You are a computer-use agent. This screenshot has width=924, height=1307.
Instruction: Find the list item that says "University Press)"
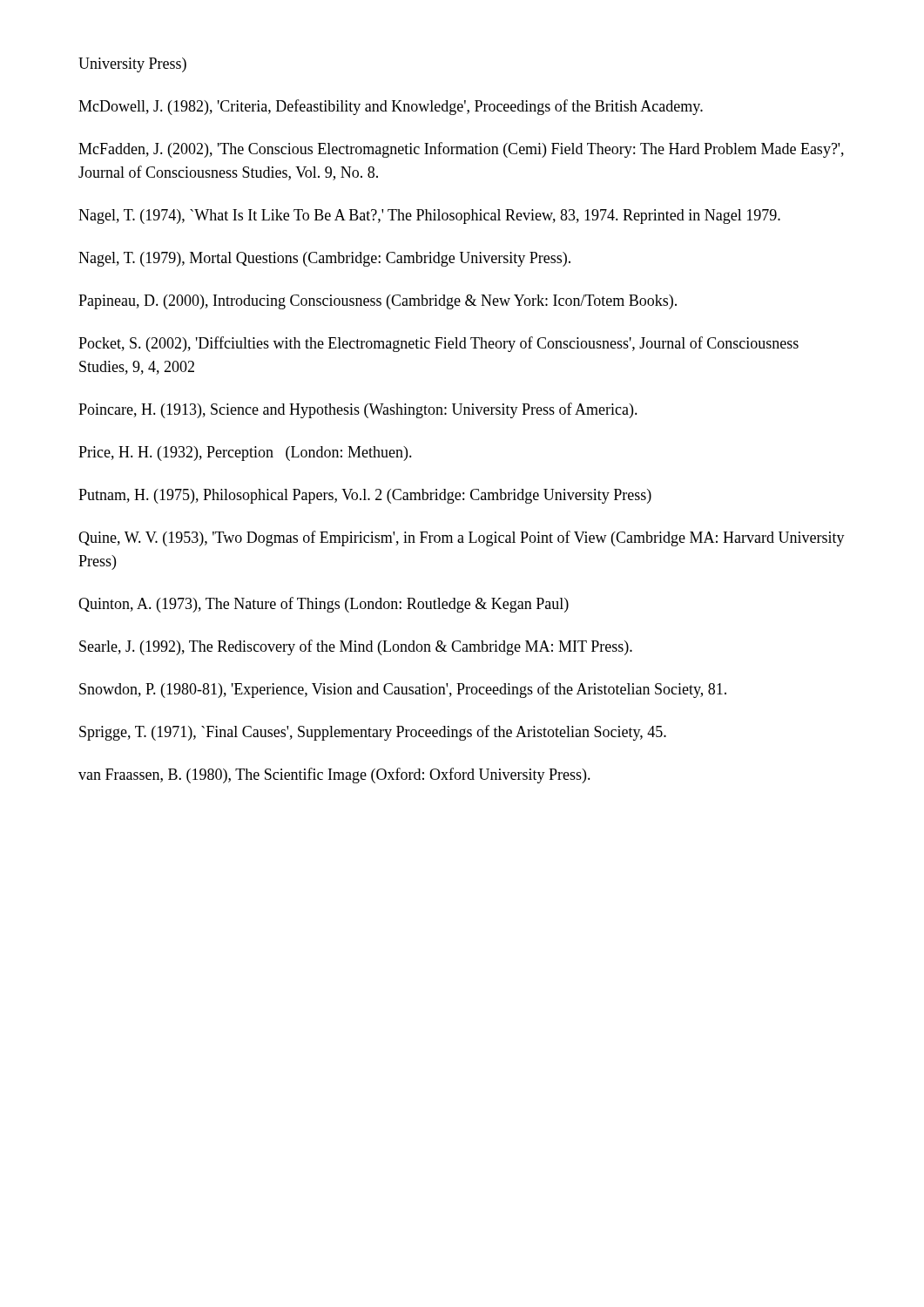pos(133,64)
